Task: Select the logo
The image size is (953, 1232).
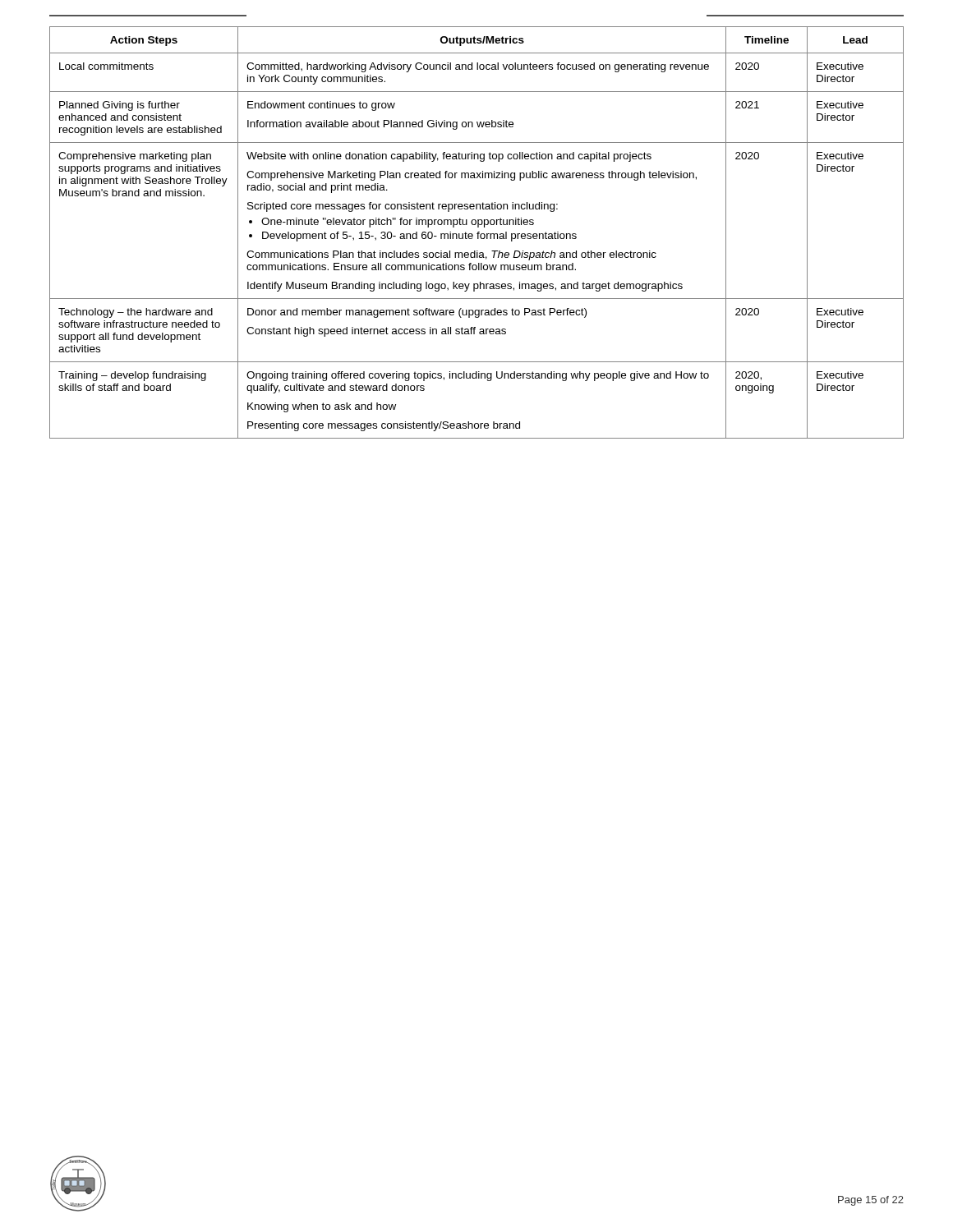Action: 78,1184
